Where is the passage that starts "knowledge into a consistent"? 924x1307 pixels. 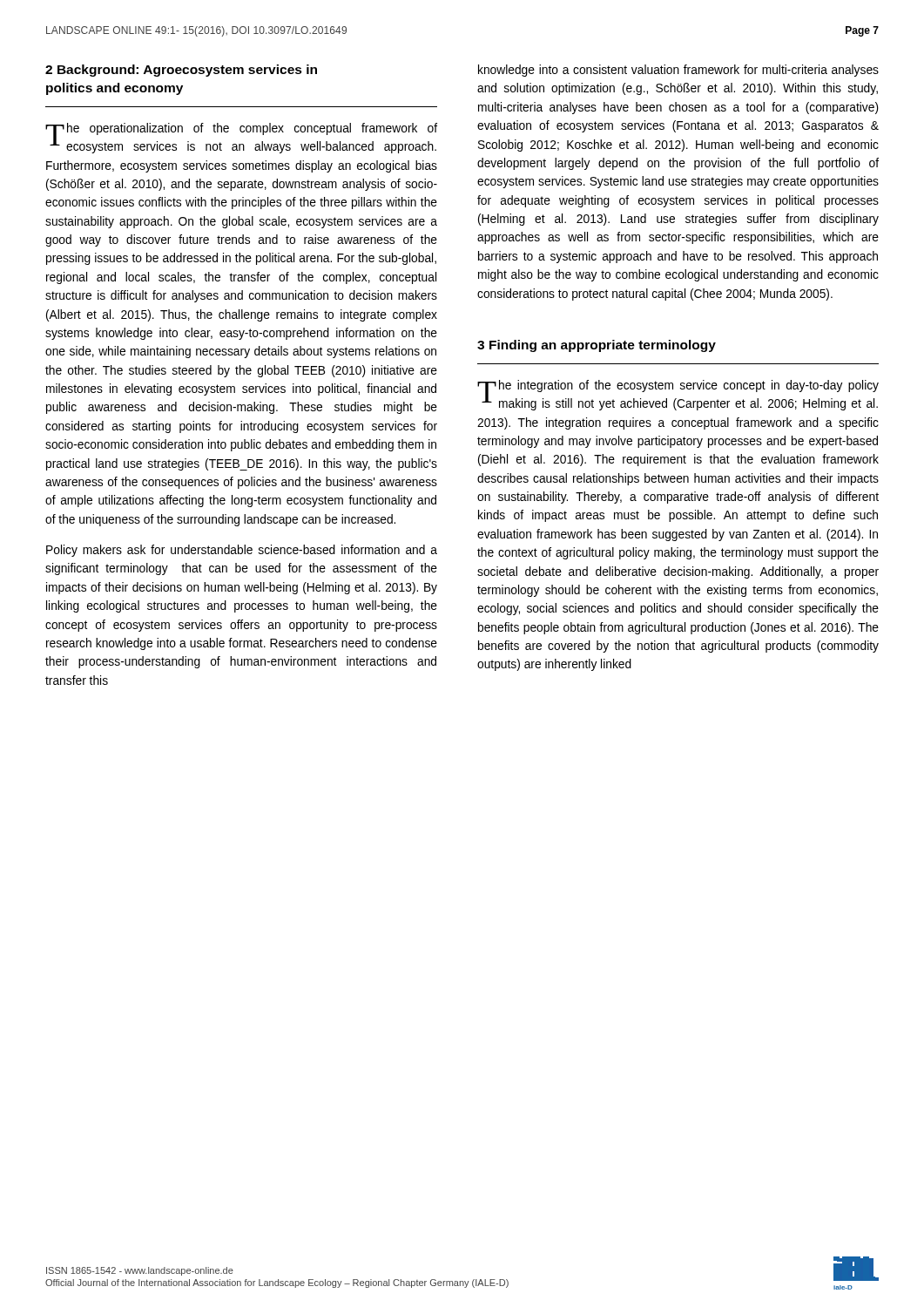click(678, 182)
